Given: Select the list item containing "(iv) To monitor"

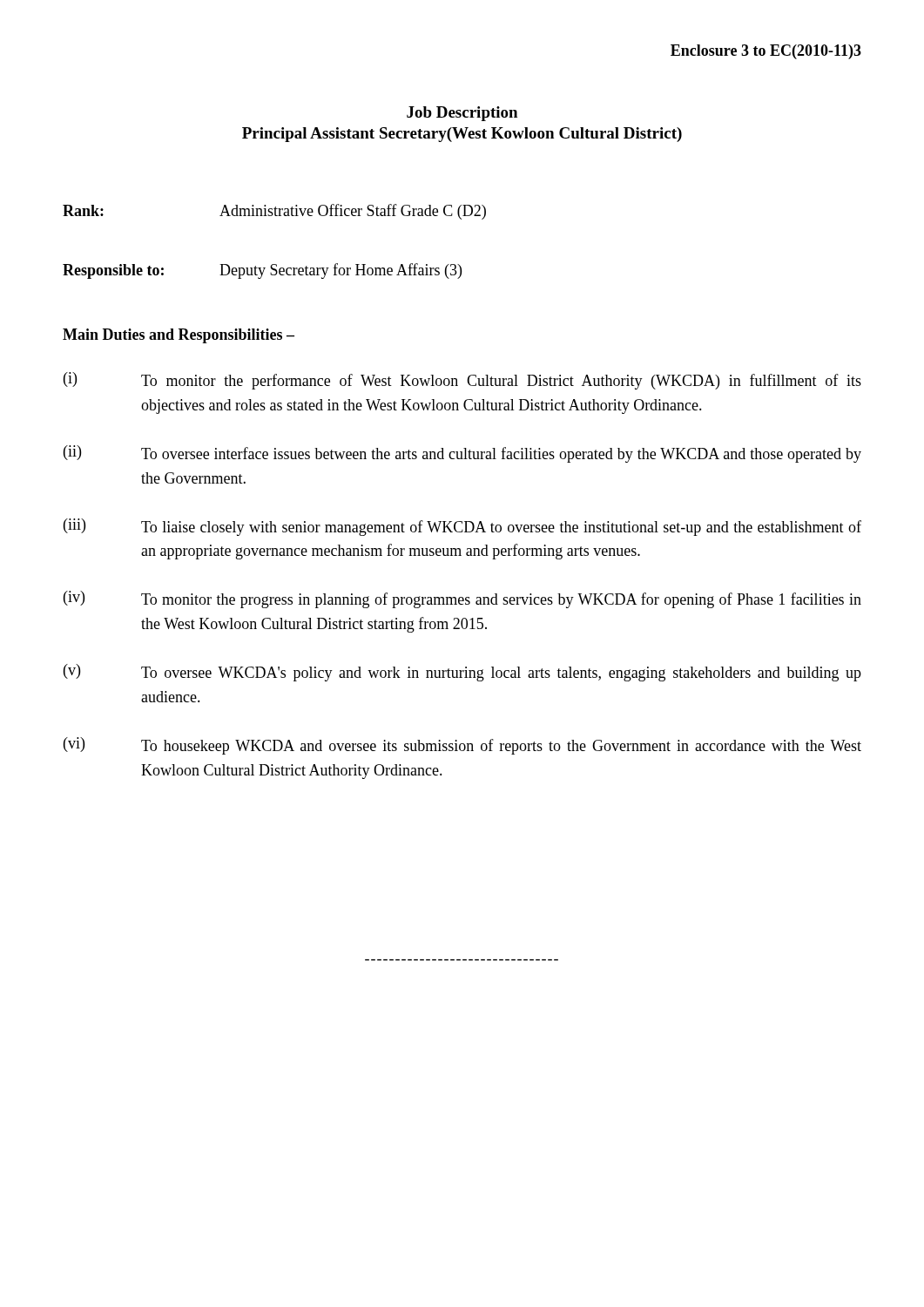Looking at the screenshot, I should pyautogui.click(x=462, y=613).
